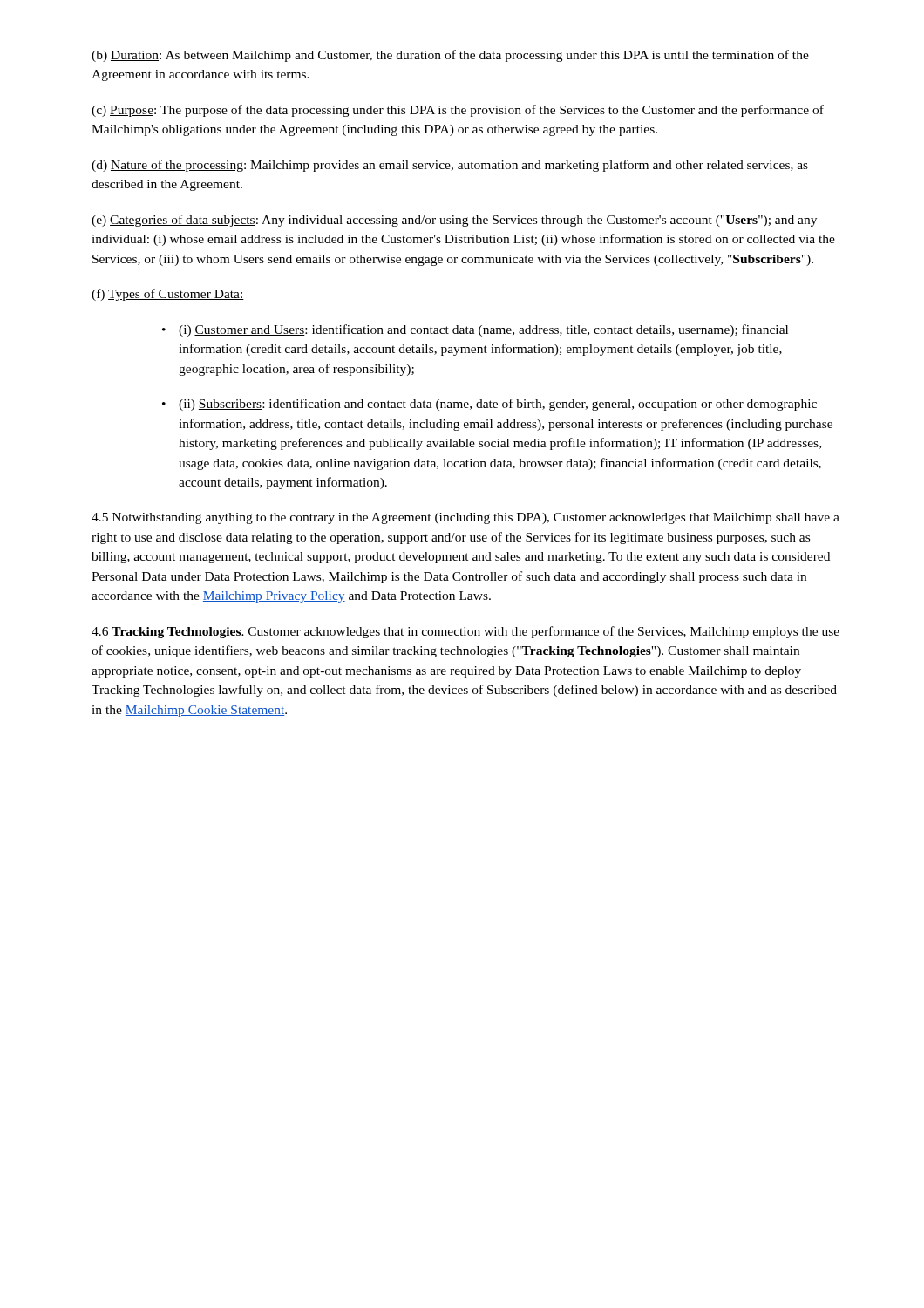Navigate to the element starting "6 Tracking Technologies. Customer acknowledges that"
The width and height of the screenshot is (924, 1308).
click(x=466, y=670)
